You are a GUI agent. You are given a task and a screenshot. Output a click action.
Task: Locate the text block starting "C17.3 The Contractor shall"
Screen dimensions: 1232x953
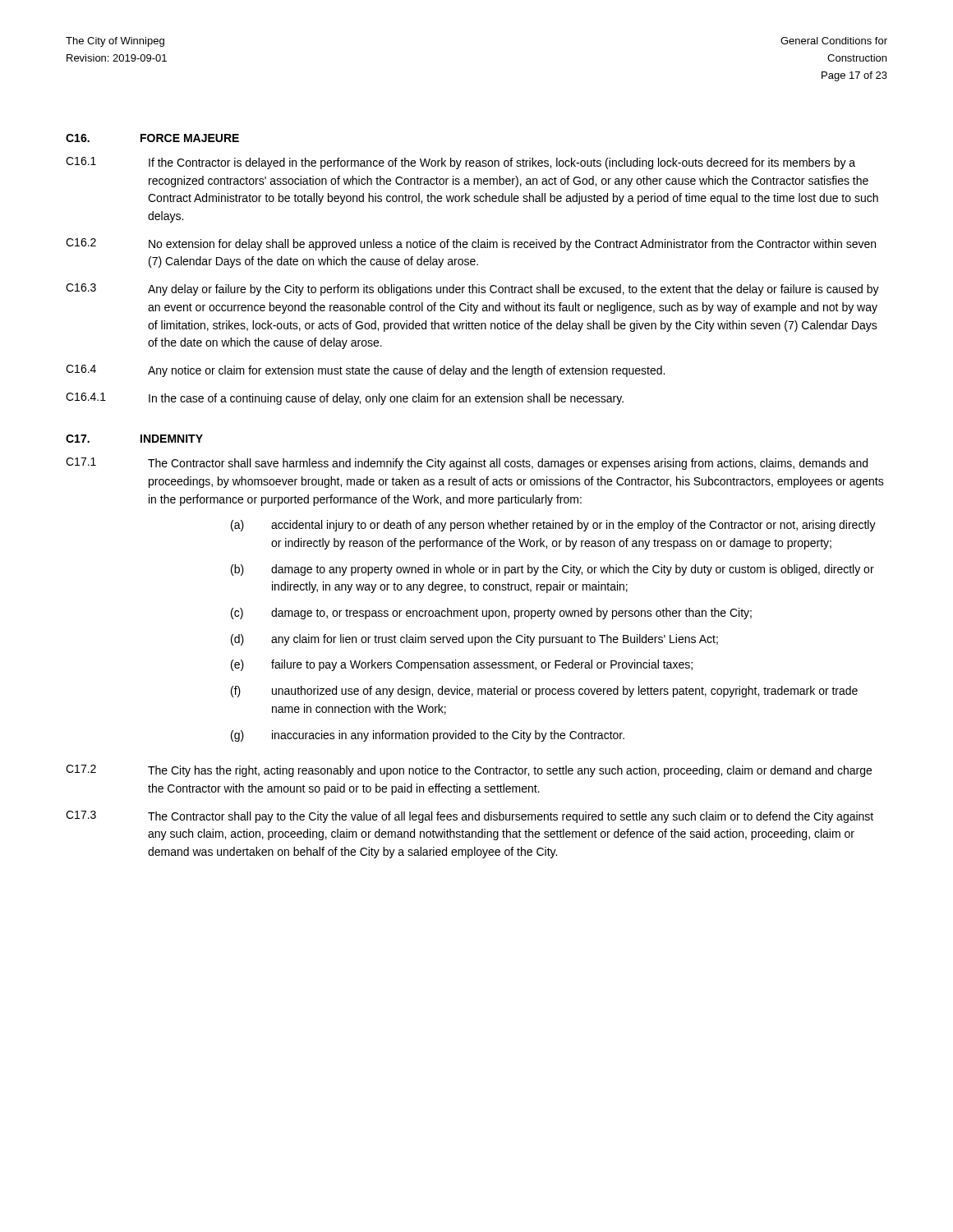coord(476,835)
